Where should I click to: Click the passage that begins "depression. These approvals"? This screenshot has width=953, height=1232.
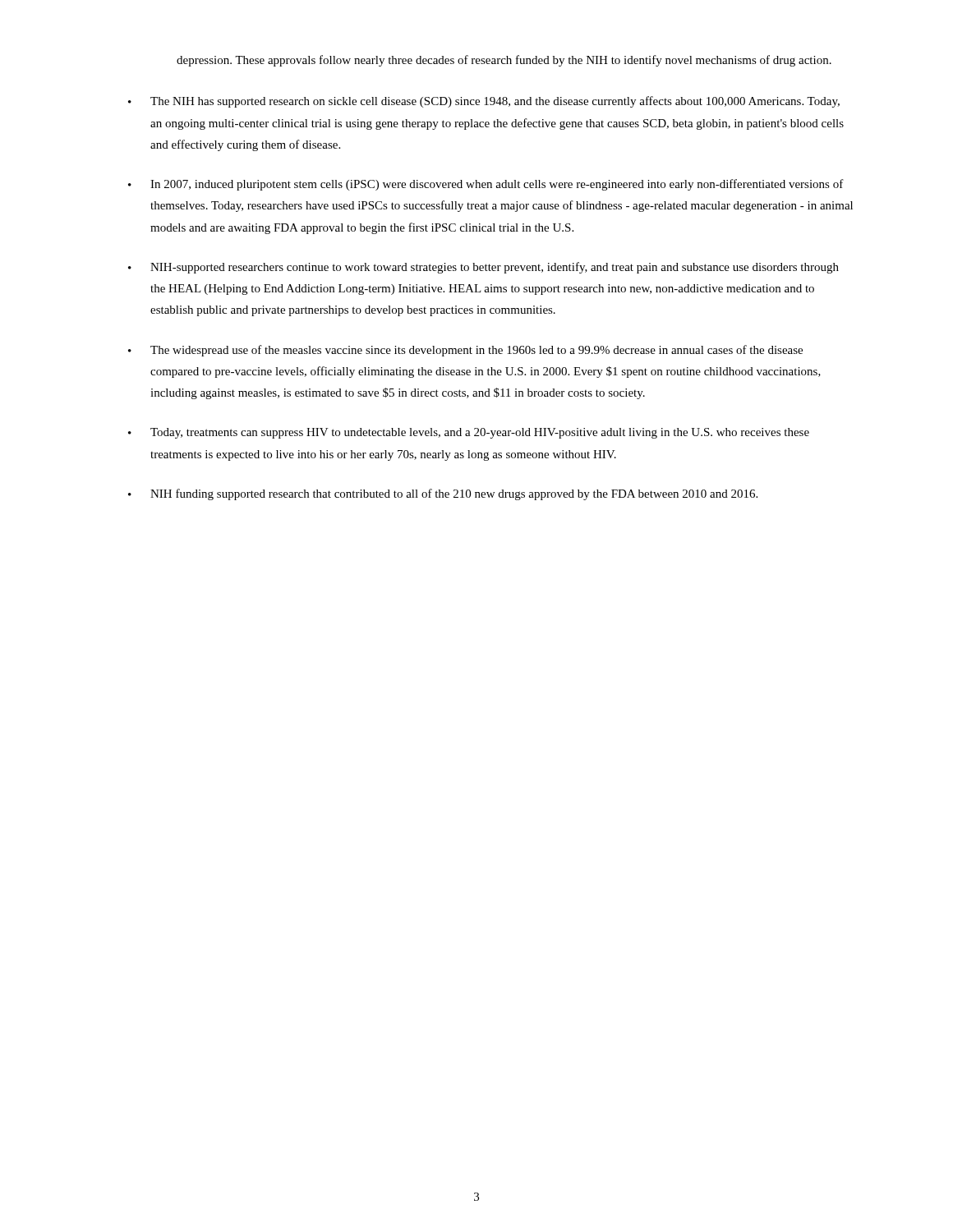pos(504,60)
